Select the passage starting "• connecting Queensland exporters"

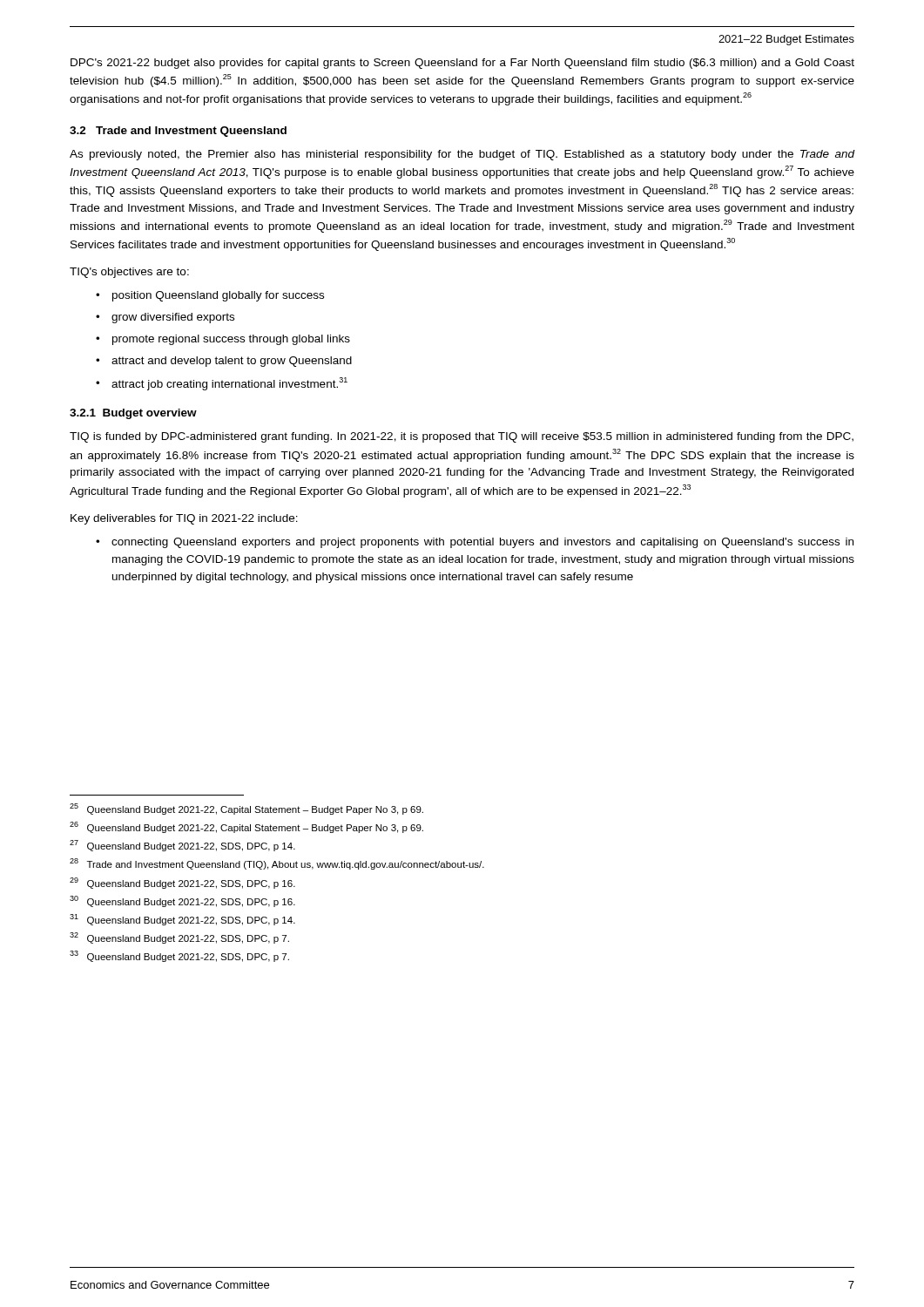tap(475, 559)
